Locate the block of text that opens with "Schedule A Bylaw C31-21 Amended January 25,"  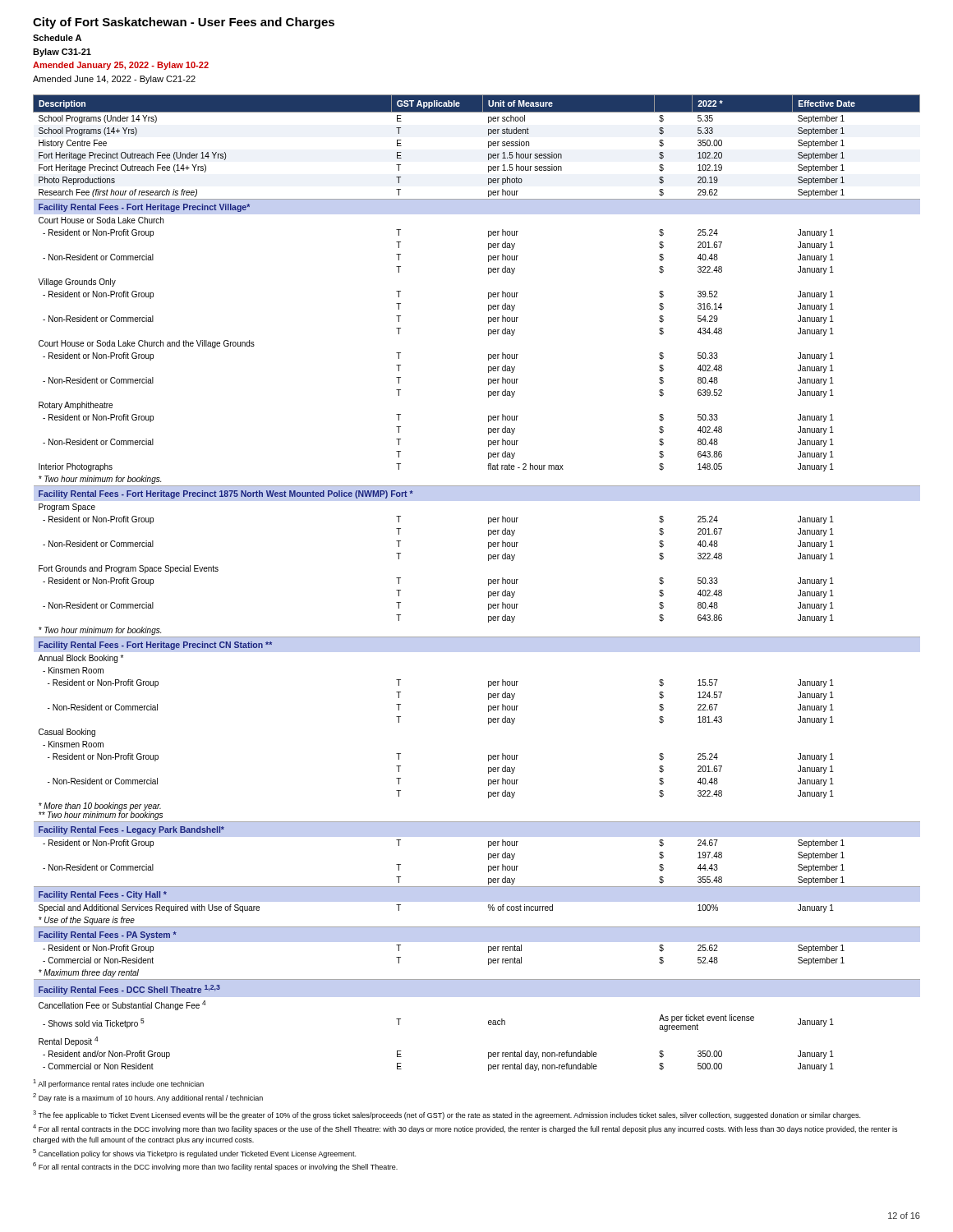pos(121,58)
